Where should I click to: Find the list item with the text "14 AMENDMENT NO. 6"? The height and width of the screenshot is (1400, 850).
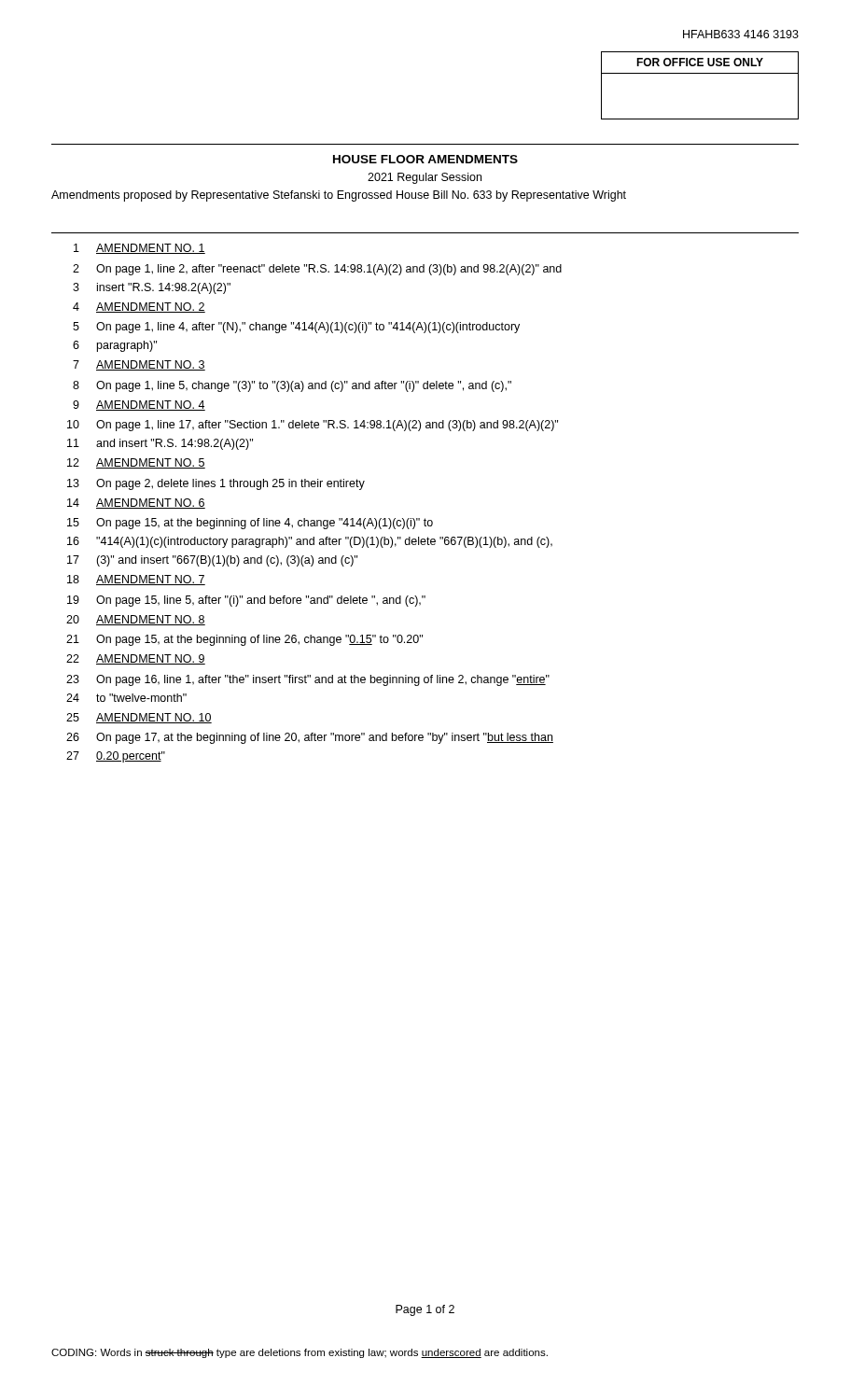point(136,504)
